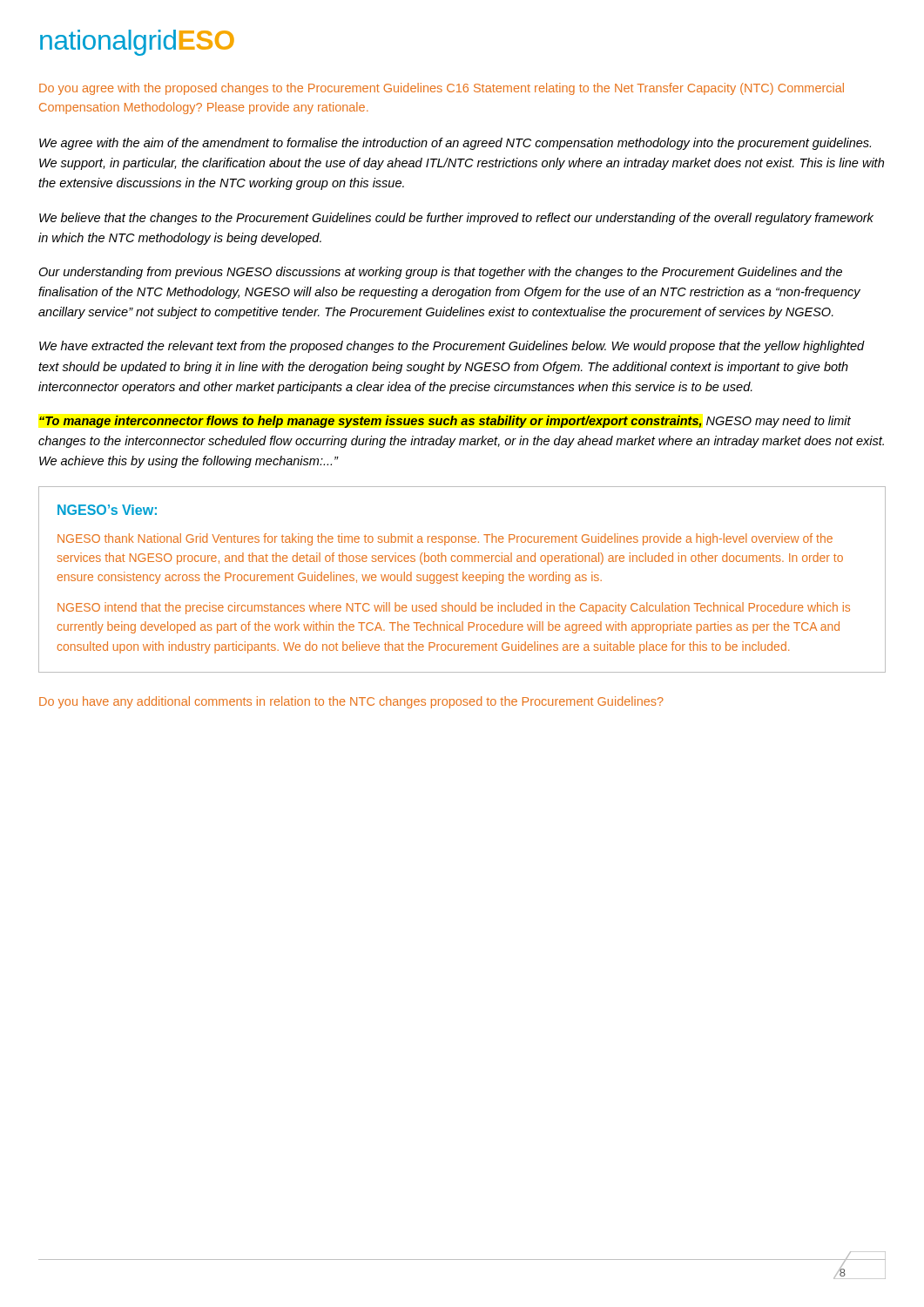Where is the passage that starts "Do you agree with"?
Screen dimensions: 1307x924
click(442, 98)
